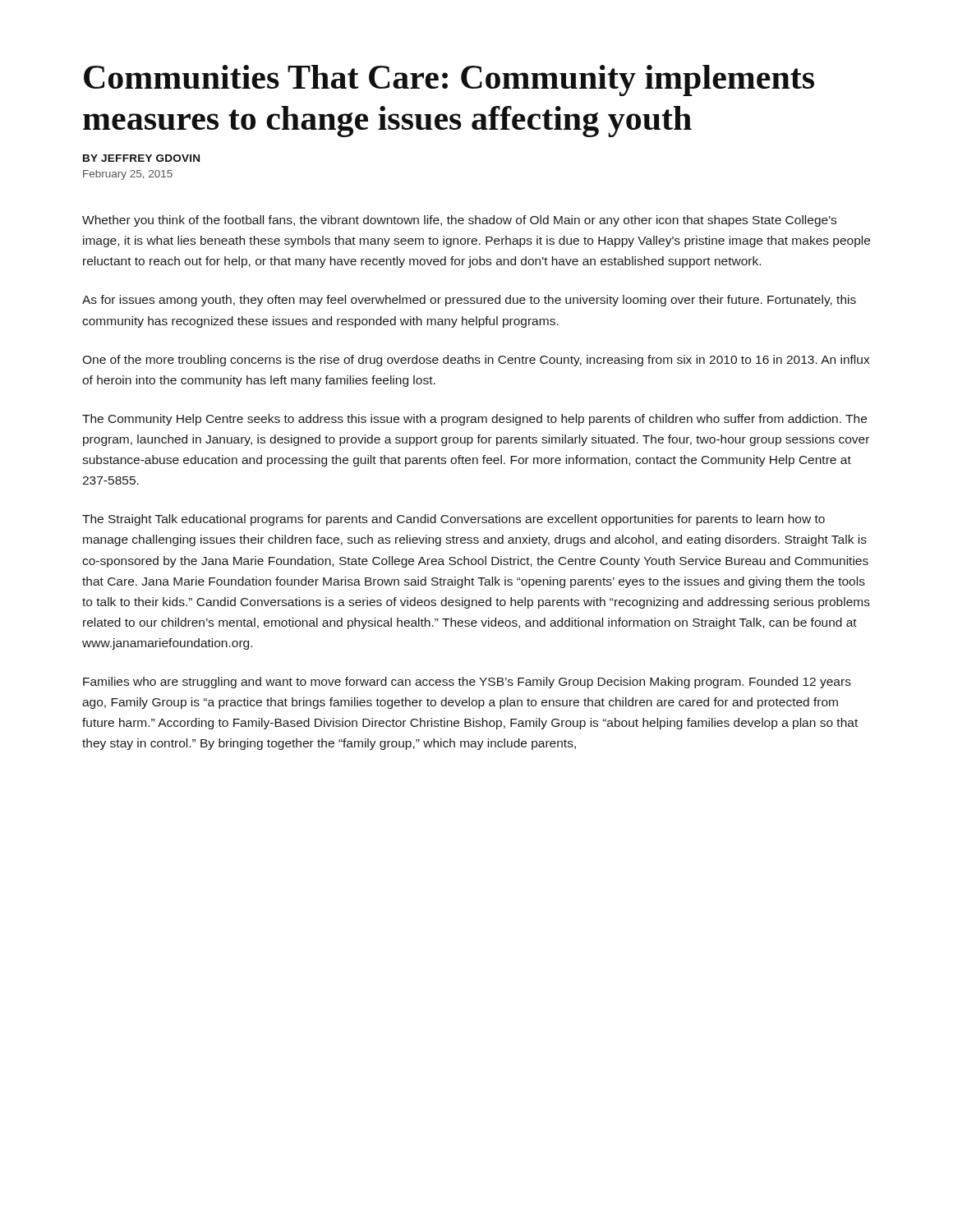Image resolution: width=953 pixels, height=1232 pixels.
Task: Where is the passage that starts "As for issues among youth,"?
Action: (469, 310)
